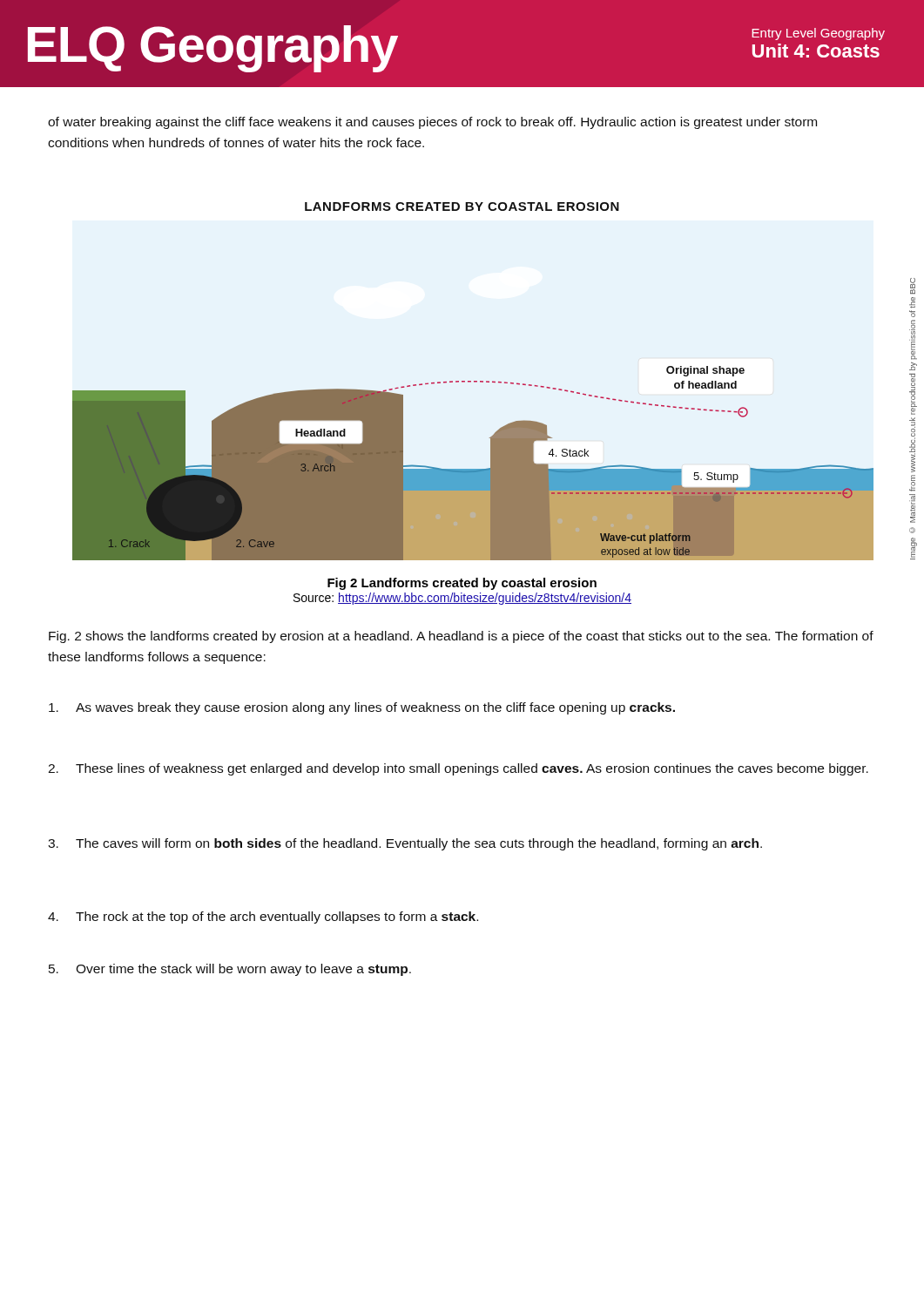The width and height of the screenshot is (924, 1307).
Task: Point to the element starting "of water breaking"
Action: click(x=433, y=132)
